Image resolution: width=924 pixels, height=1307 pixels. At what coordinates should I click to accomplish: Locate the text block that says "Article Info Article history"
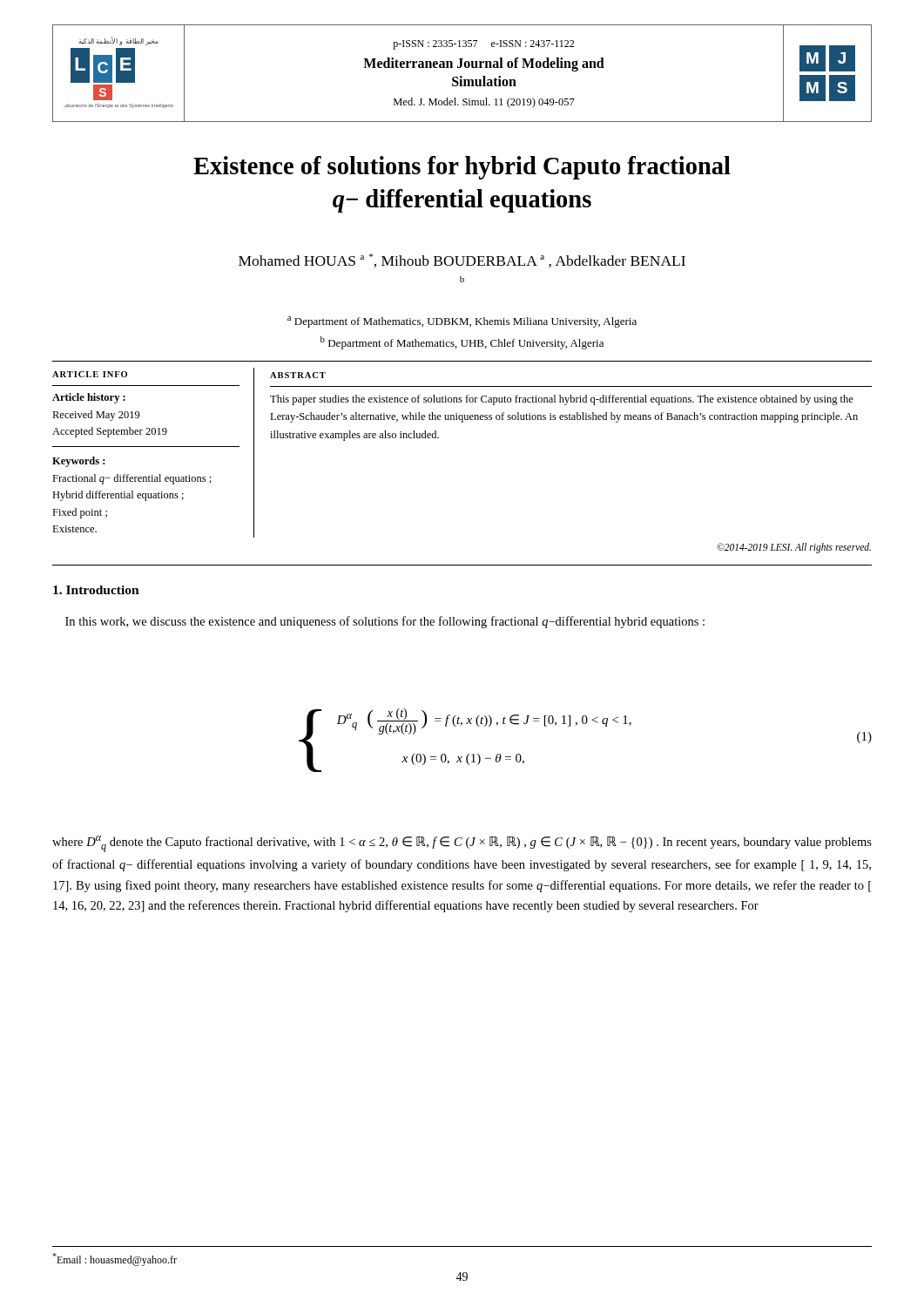tap(146, 453)
